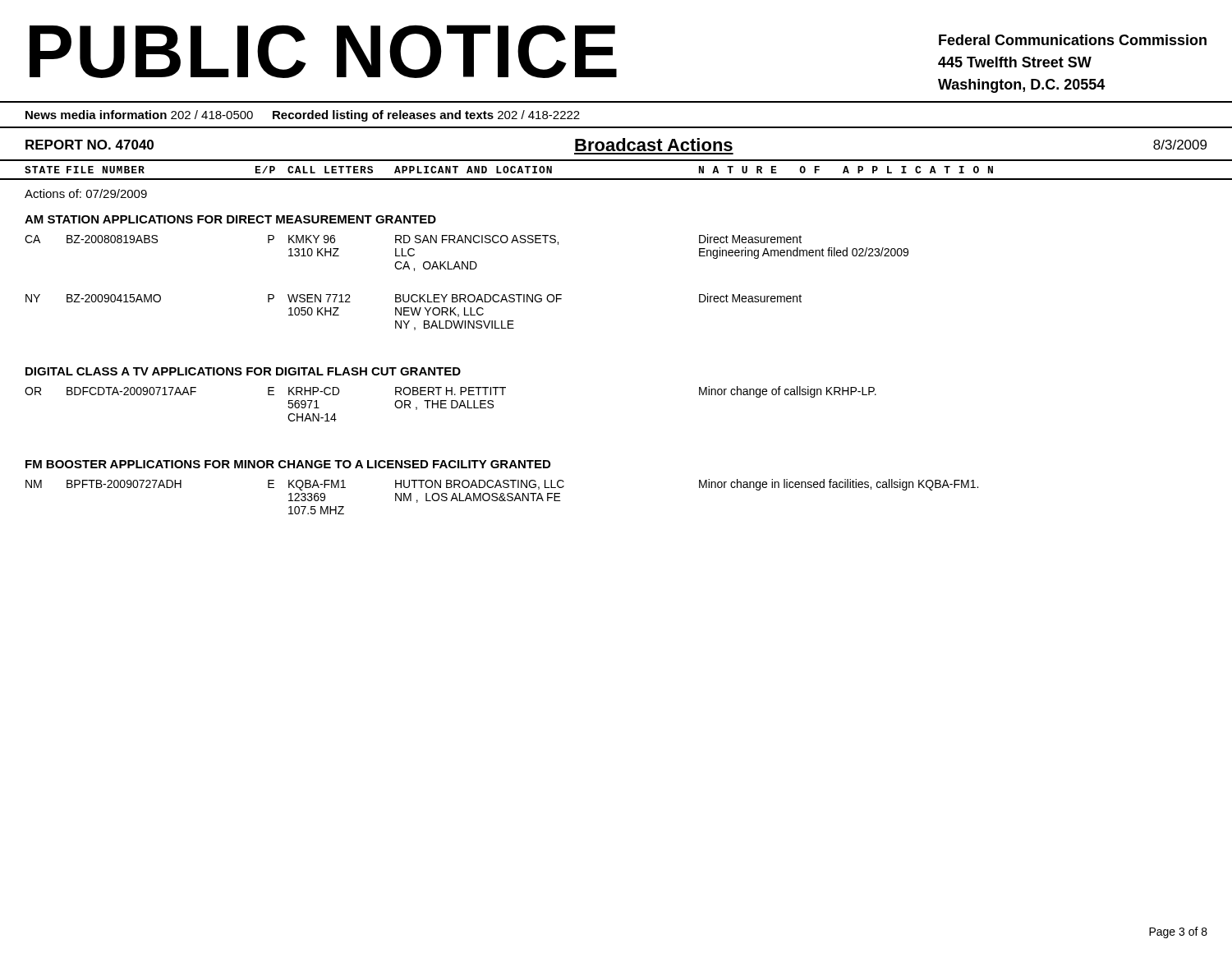The width and height of the screenshot is (1232, 953).
Task: Click on the element starting "DIGITAL CLASS A TV APPLICATIONS FOR DIGITAL"
Action: tap(243, 371)
